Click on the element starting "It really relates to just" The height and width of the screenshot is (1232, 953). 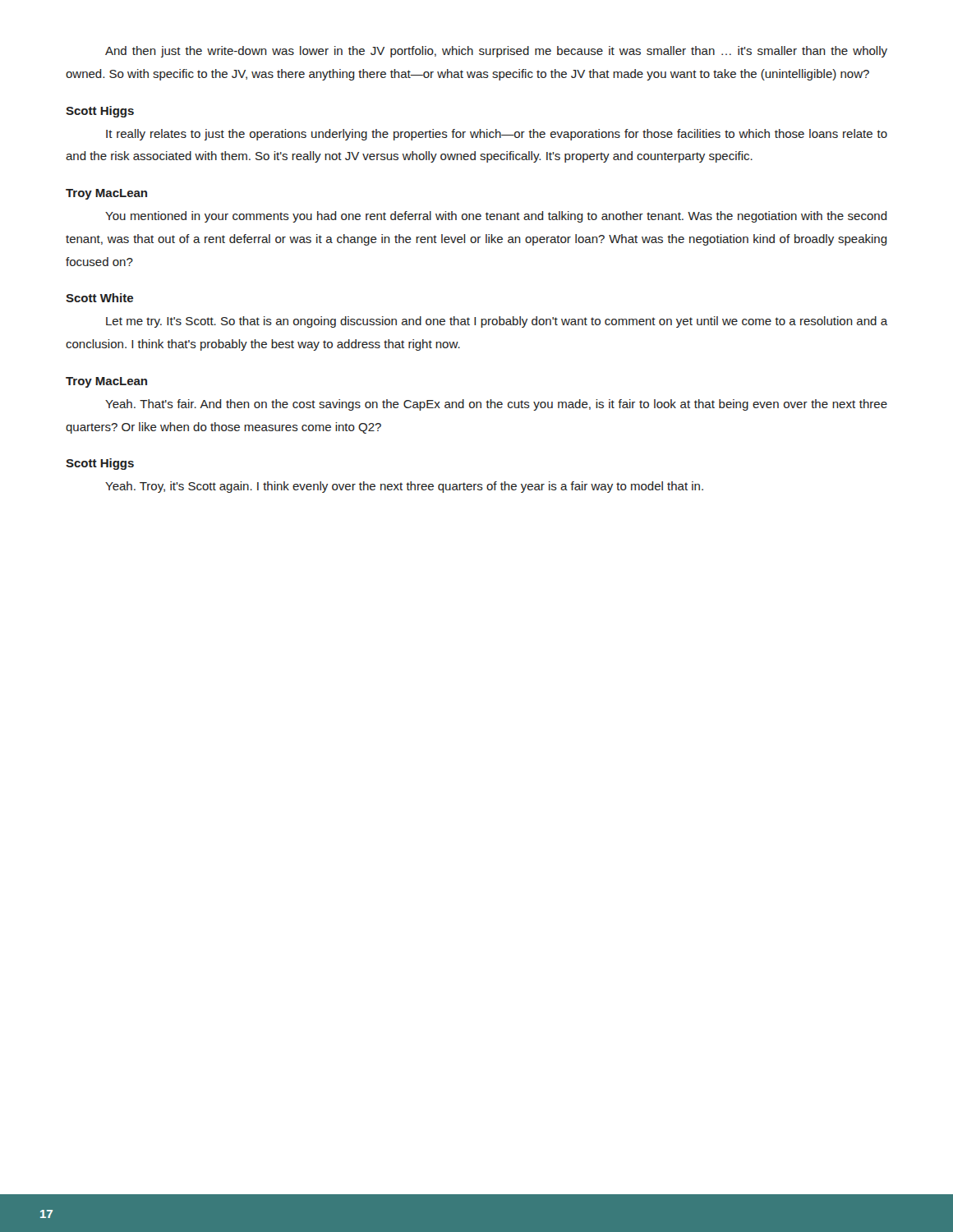[476, 145]
